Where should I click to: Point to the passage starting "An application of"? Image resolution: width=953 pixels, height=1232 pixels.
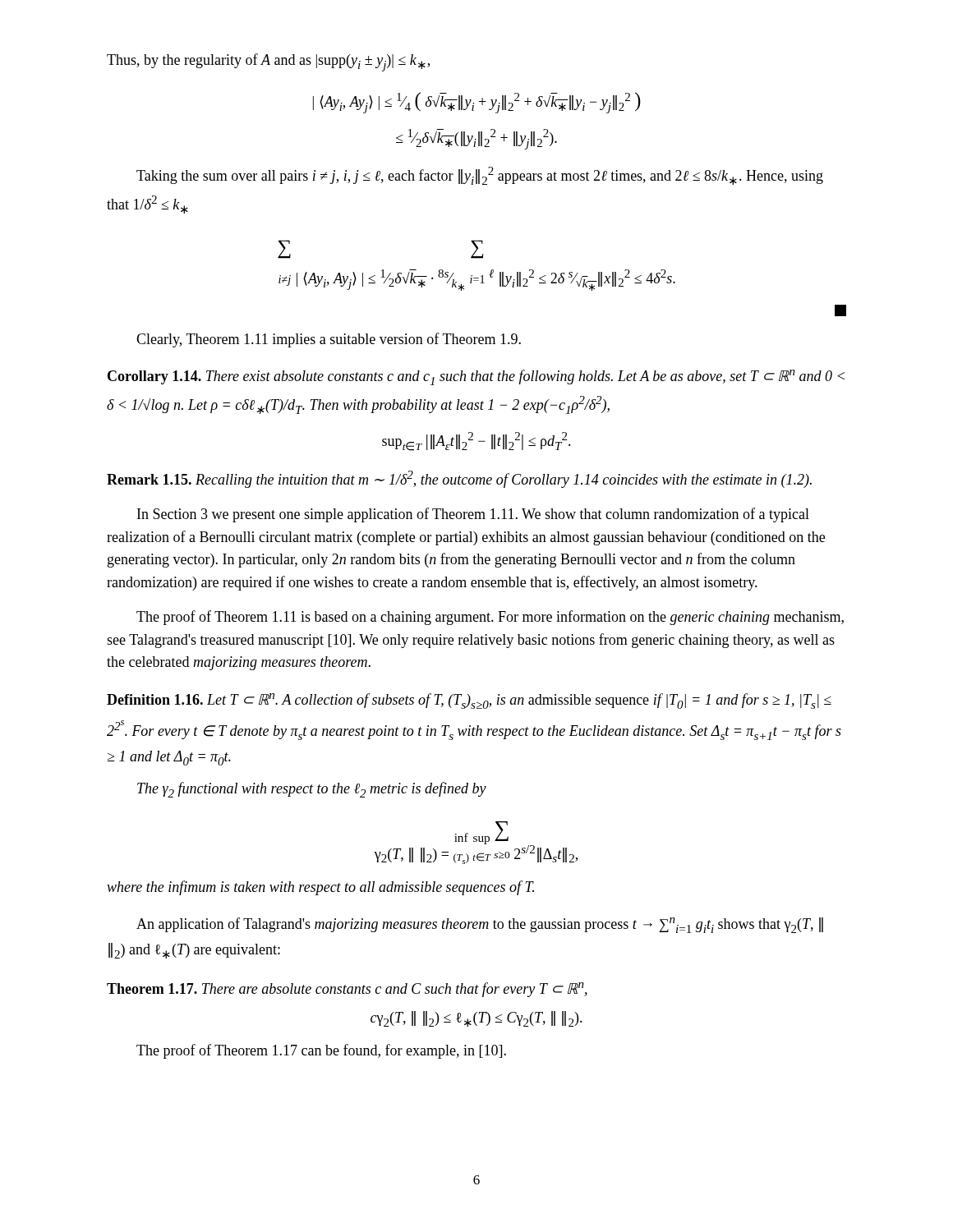(x=466, y=937)
